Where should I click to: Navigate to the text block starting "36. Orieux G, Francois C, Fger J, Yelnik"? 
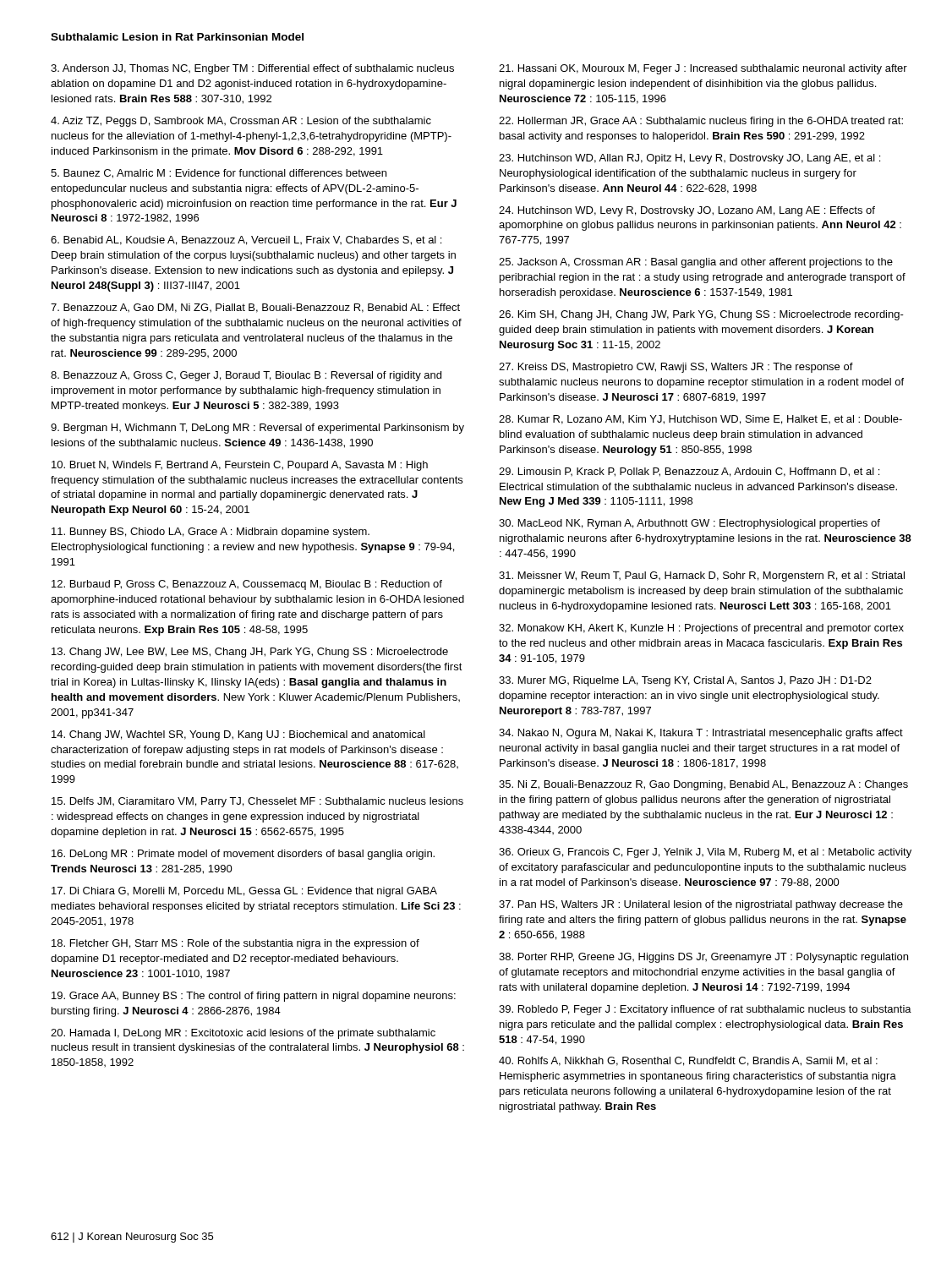coord(705,867)
